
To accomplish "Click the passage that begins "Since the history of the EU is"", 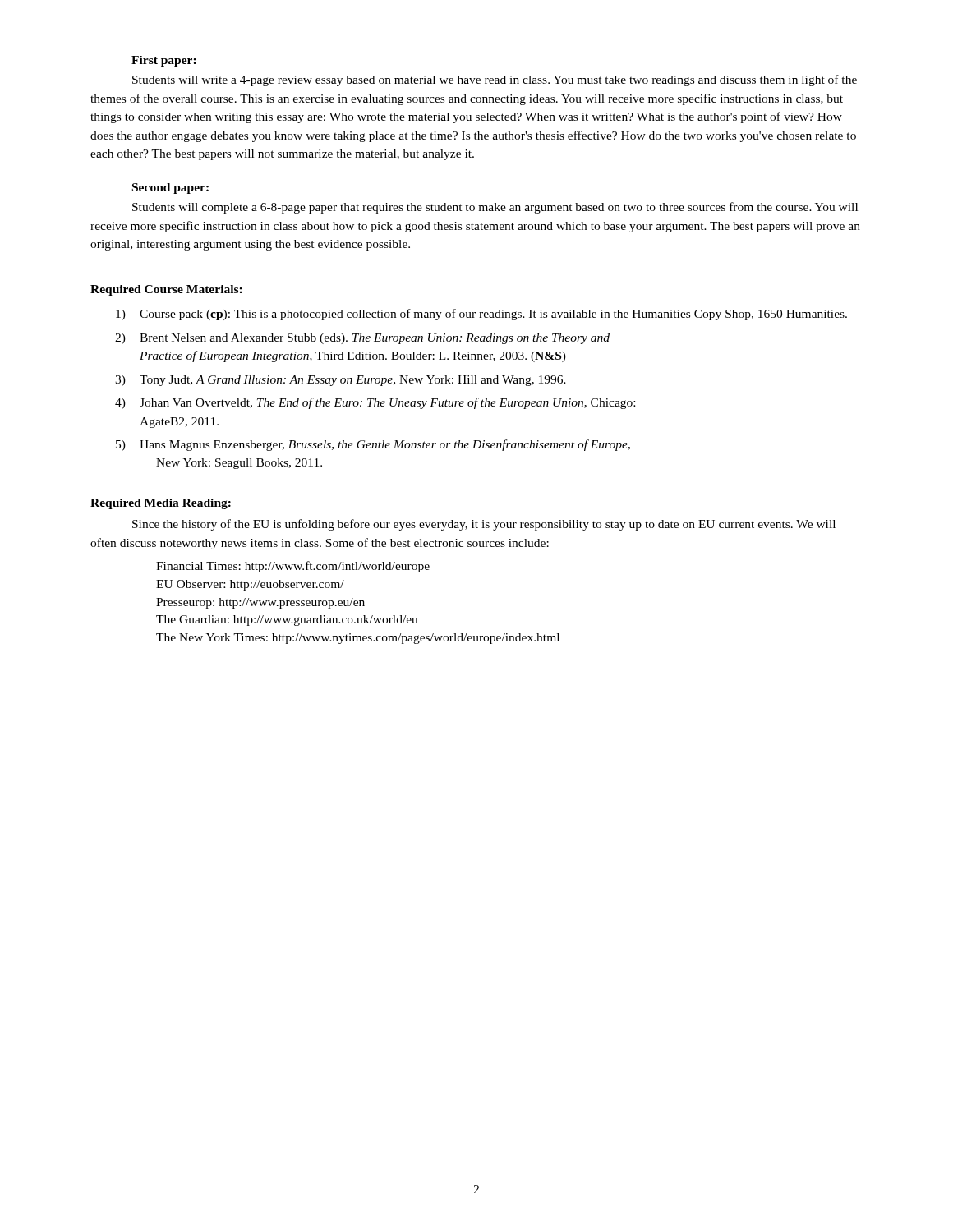I will [x=463, y=533].
